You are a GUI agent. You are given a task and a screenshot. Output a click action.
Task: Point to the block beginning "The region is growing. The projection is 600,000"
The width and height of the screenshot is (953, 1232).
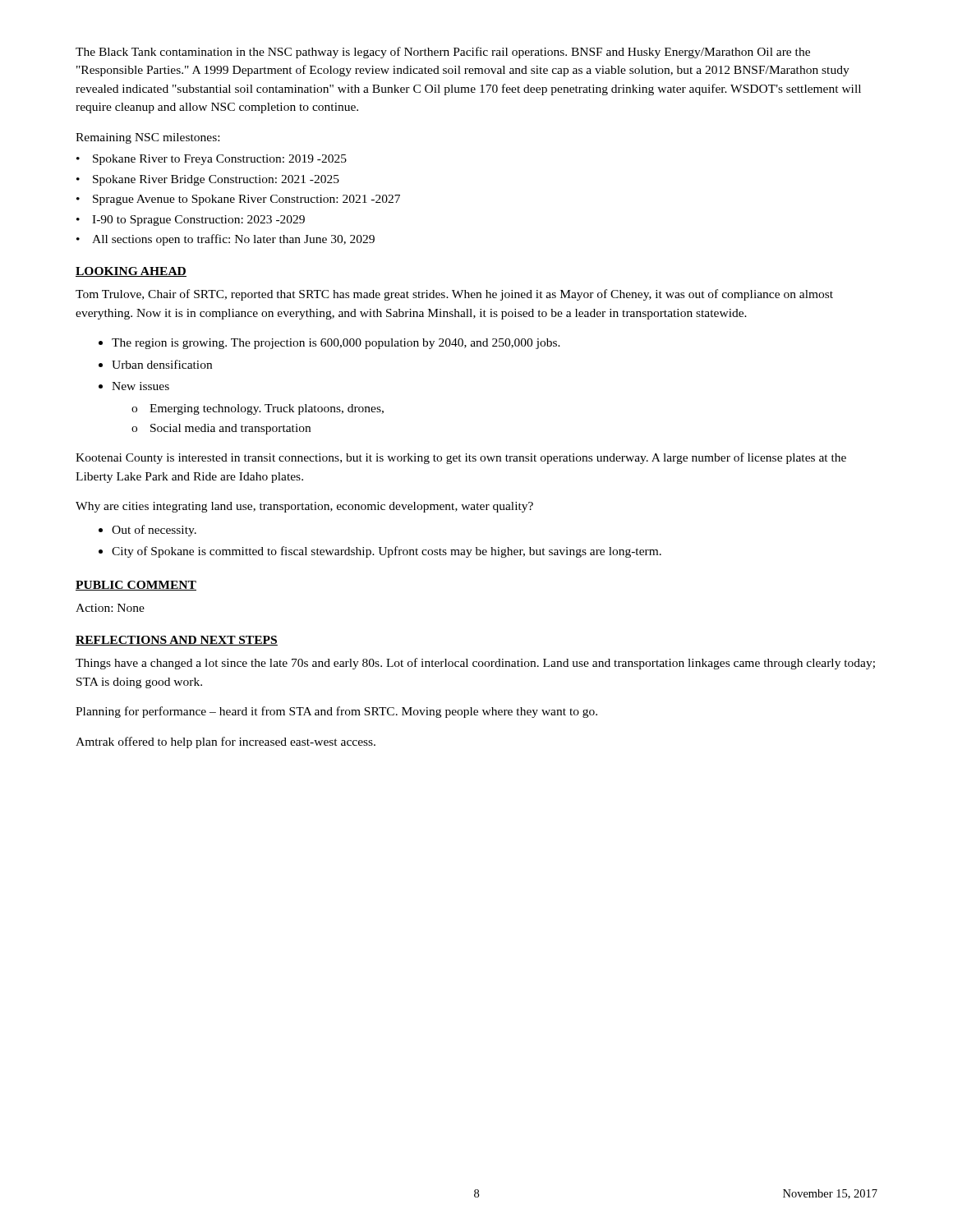coord(336,342)
